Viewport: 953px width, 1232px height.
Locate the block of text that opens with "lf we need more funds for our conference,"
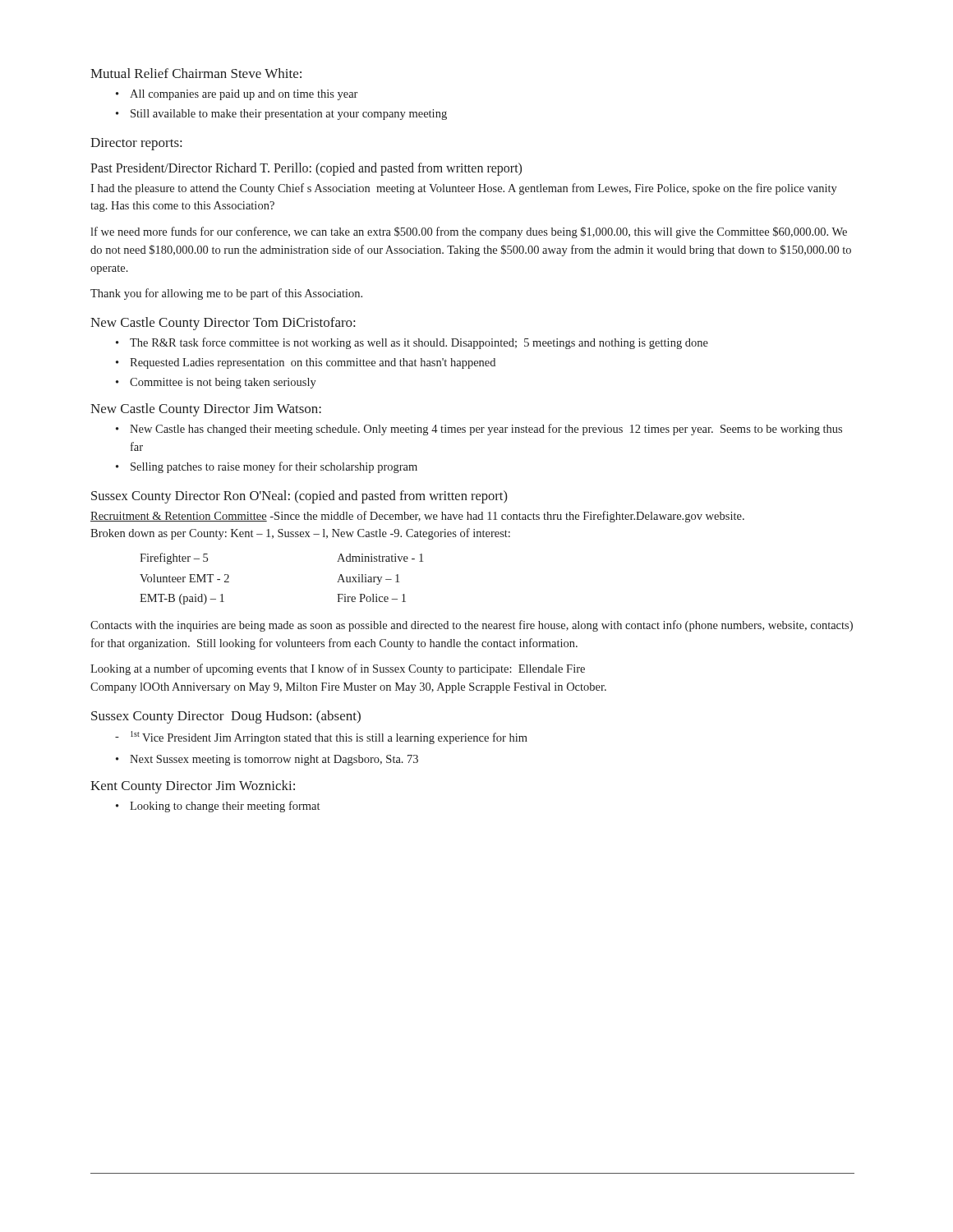(x=471, y=249)
